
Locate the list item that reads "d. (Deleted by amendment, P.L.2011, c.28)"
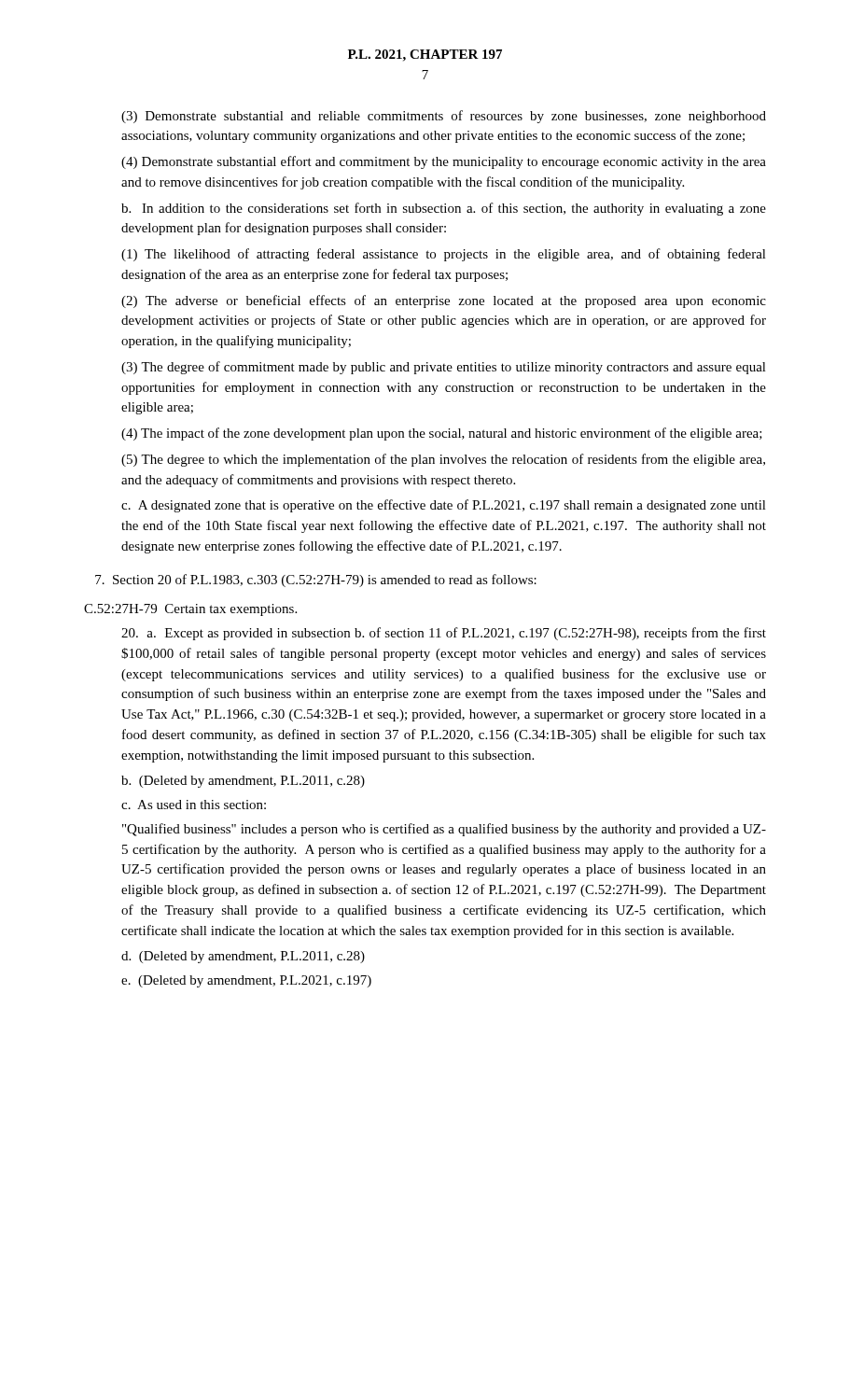click(243, 956)
